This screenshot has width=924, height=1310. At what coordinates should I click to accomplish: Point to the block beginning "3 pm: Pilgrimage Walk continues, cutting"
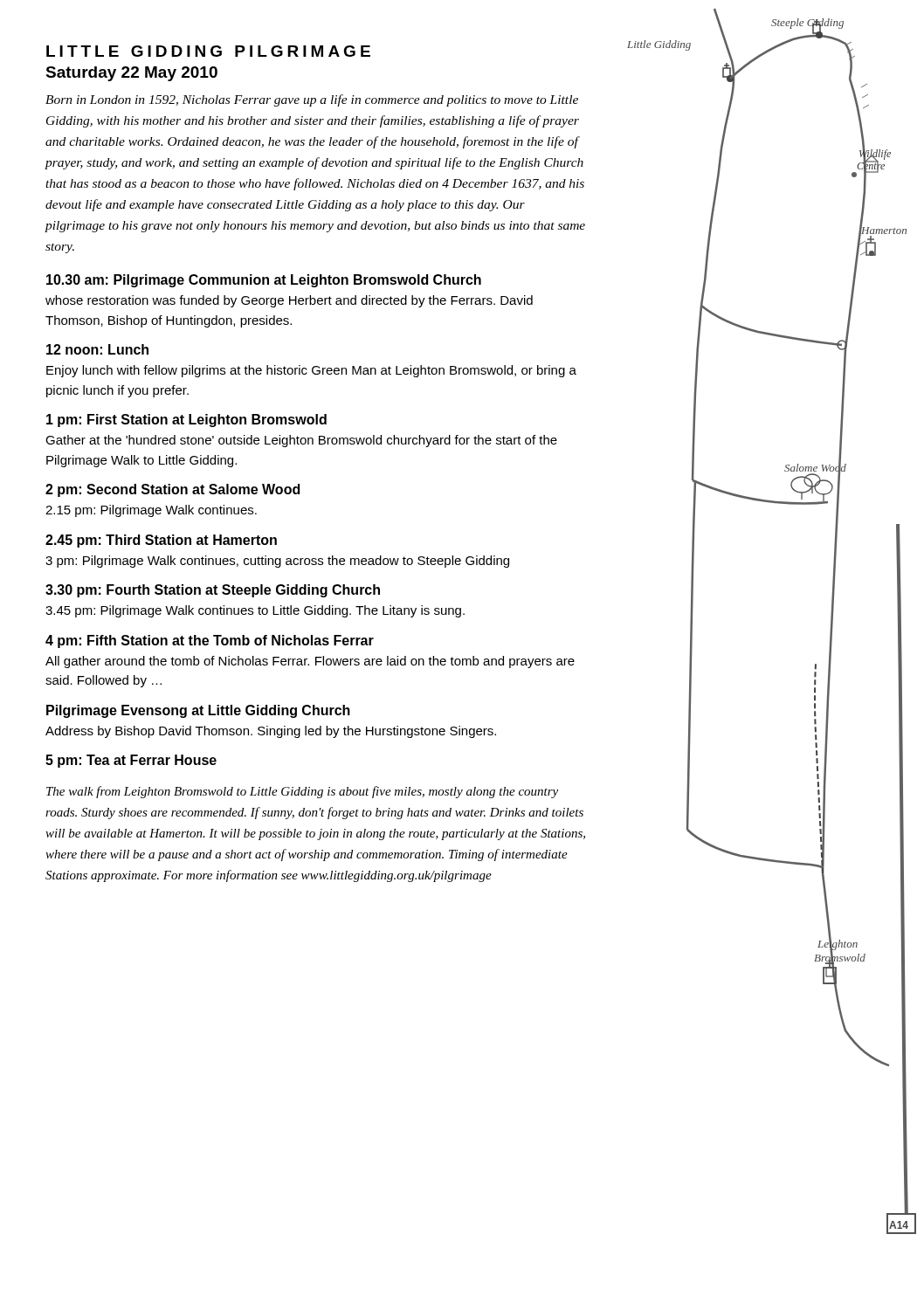[278, 560]
